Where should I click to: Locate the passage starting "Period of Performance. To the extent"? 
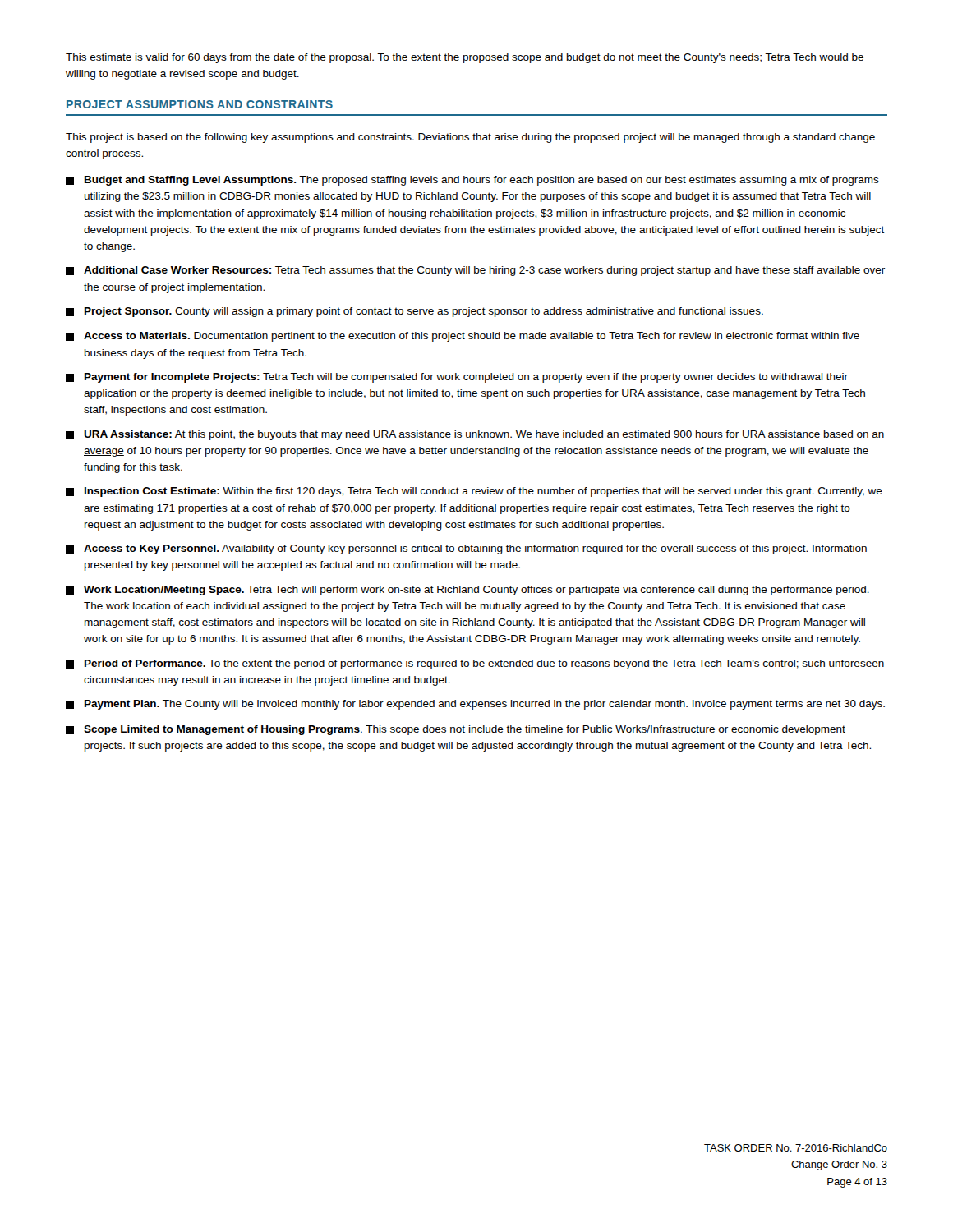tap(476, 672)
